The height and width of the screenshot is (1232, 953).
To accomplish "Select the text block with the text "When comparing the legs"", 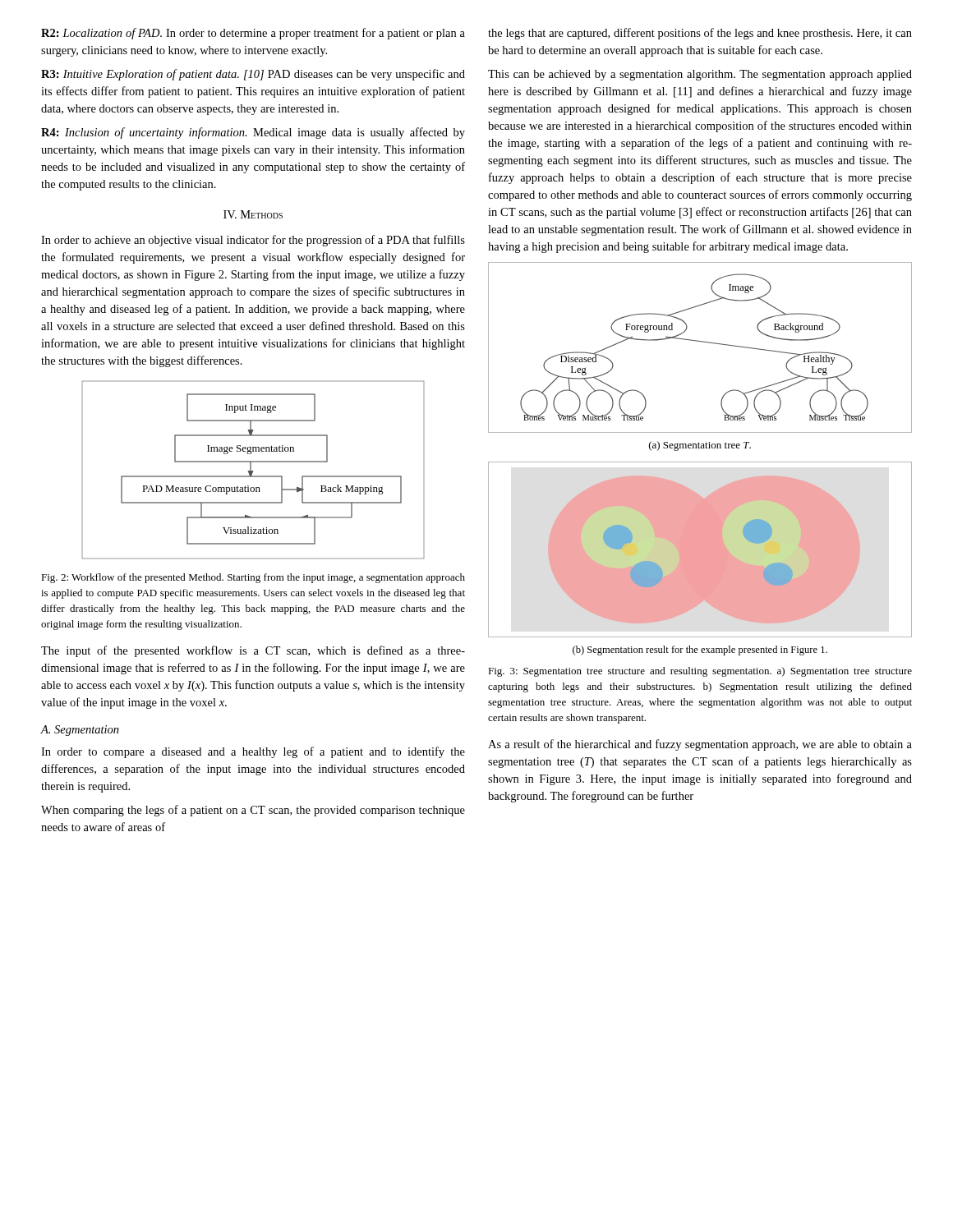I will (x=253, y=819).
